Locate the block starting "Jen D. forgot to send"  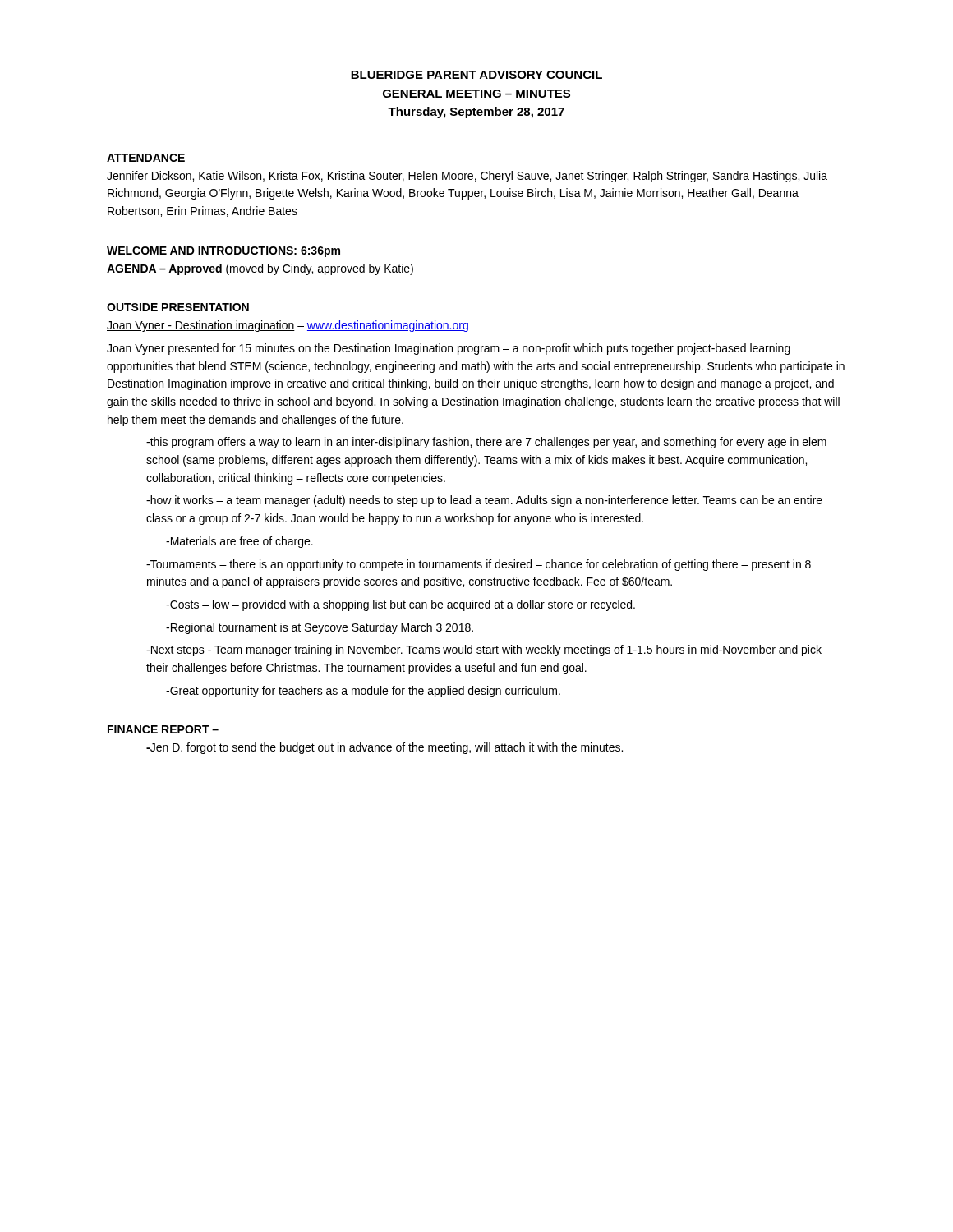[x=385, y=748]
